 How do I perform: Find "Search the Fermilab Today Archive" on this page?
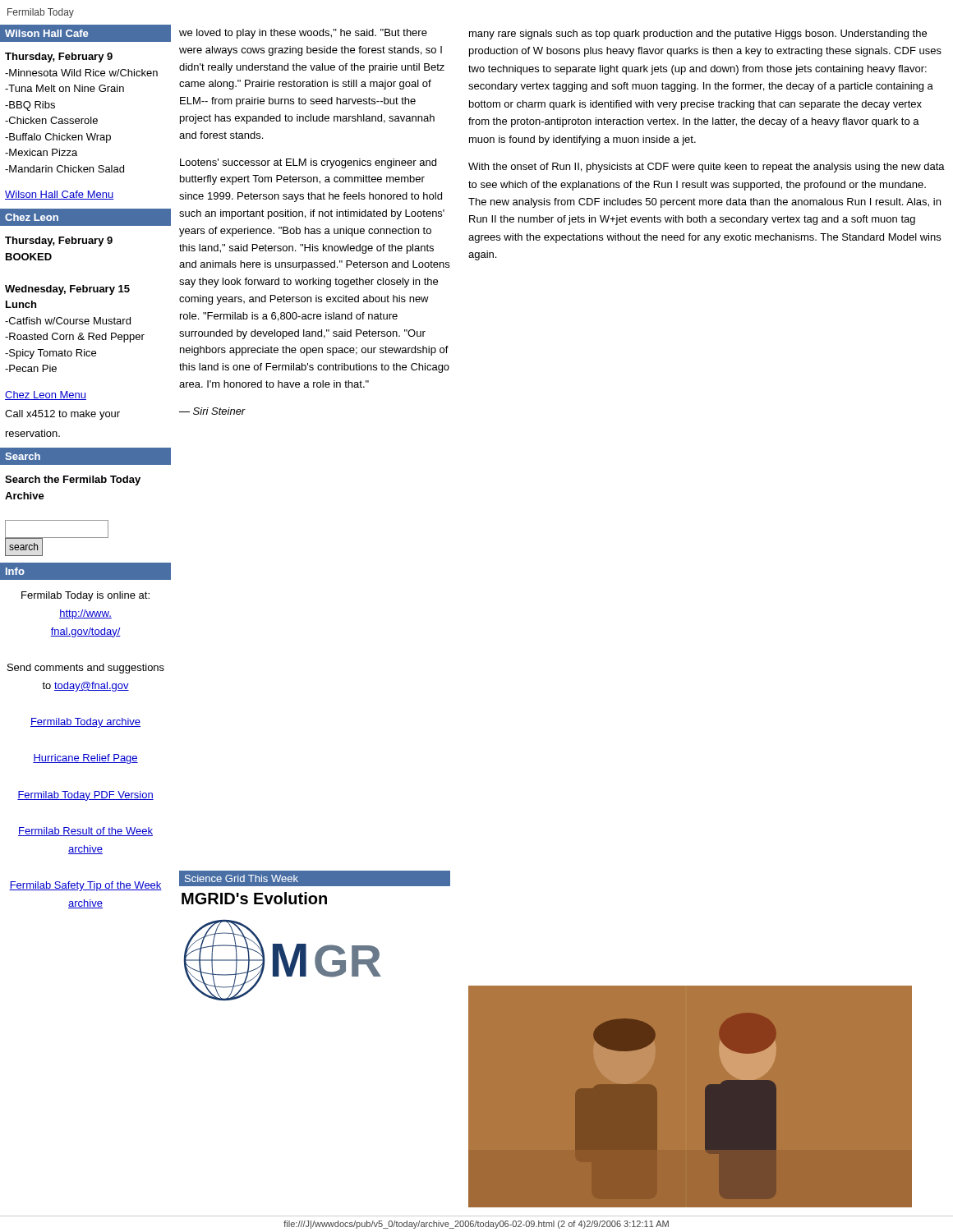click(73, 487)
